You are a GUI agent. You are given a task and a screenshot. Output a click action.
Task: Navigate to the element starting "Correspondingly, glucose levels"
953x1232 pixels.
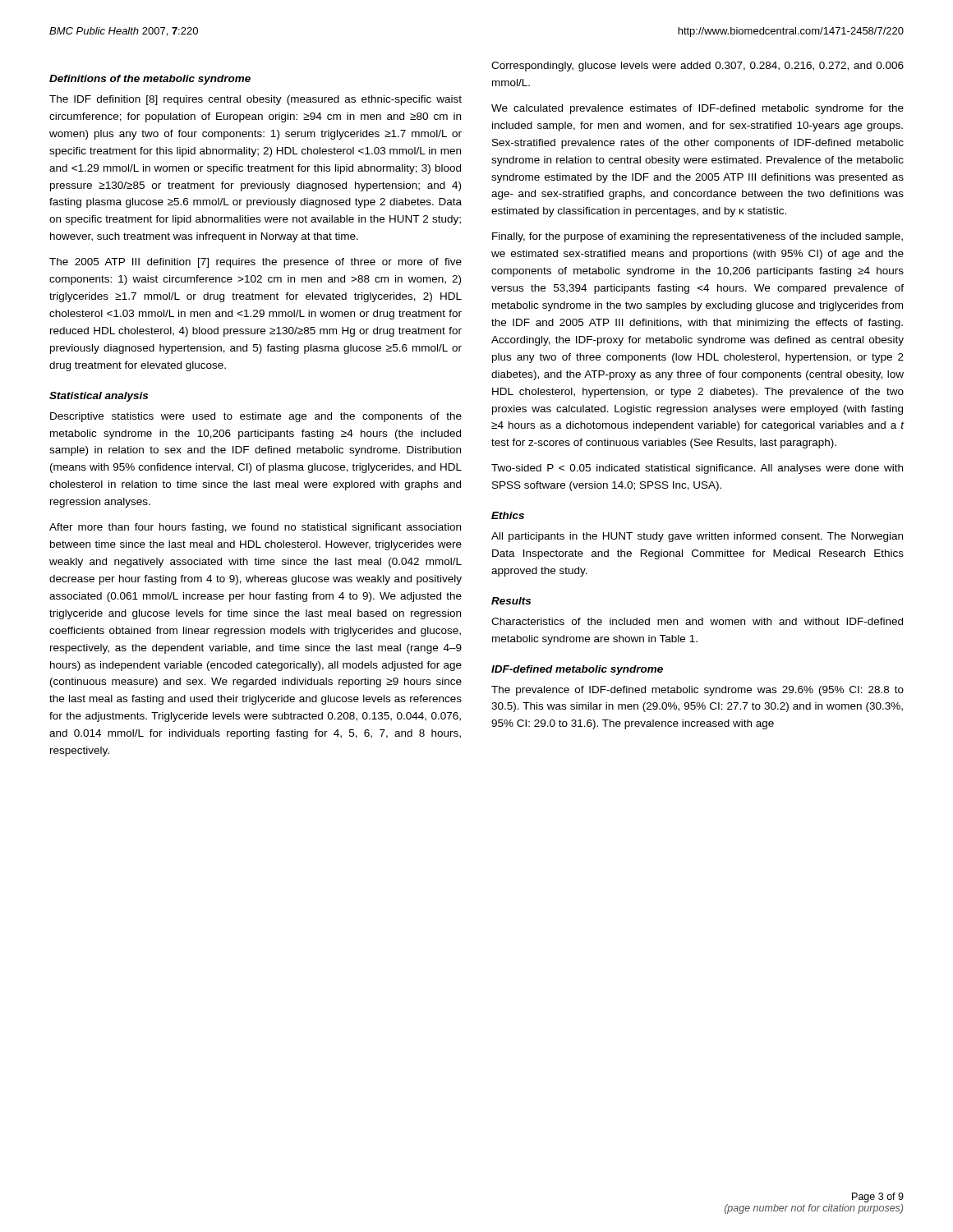(x=698, y=75)
